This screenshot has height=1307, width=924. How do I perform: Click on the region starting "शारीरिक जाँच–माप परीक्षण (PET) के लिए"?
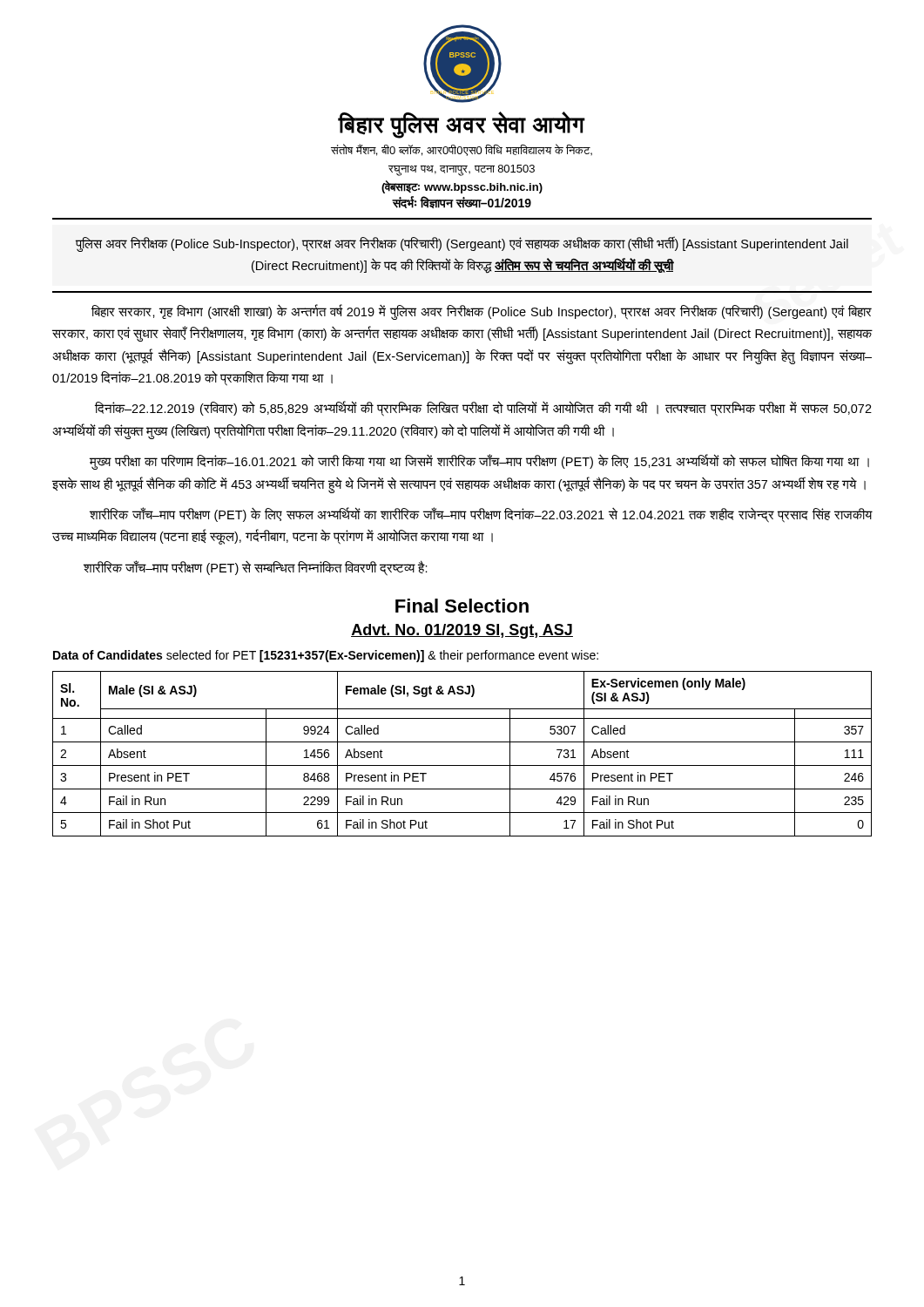(462, 526)
